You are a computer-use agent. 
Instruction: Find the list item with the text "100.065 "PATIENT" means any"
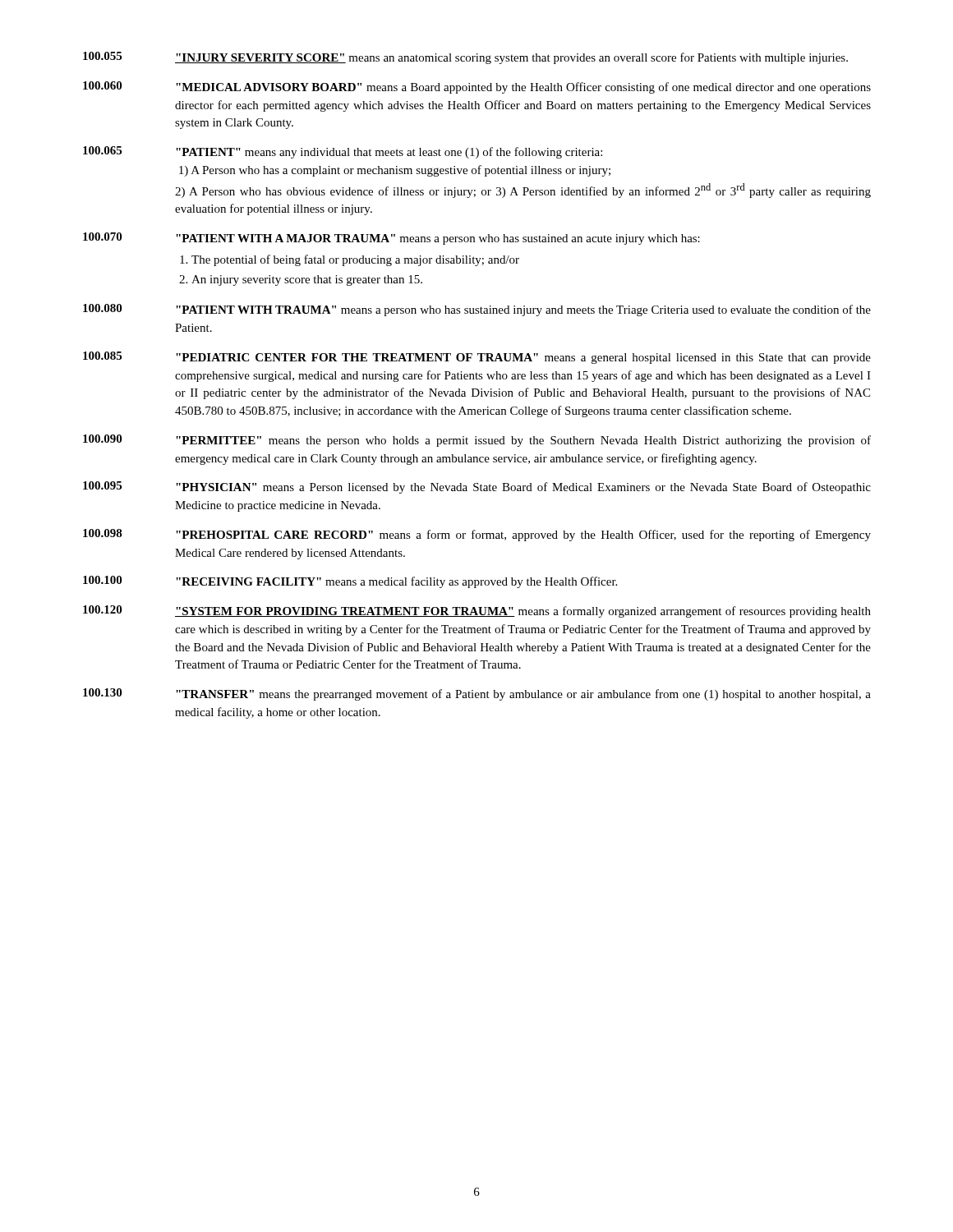[x=476, y=181]
